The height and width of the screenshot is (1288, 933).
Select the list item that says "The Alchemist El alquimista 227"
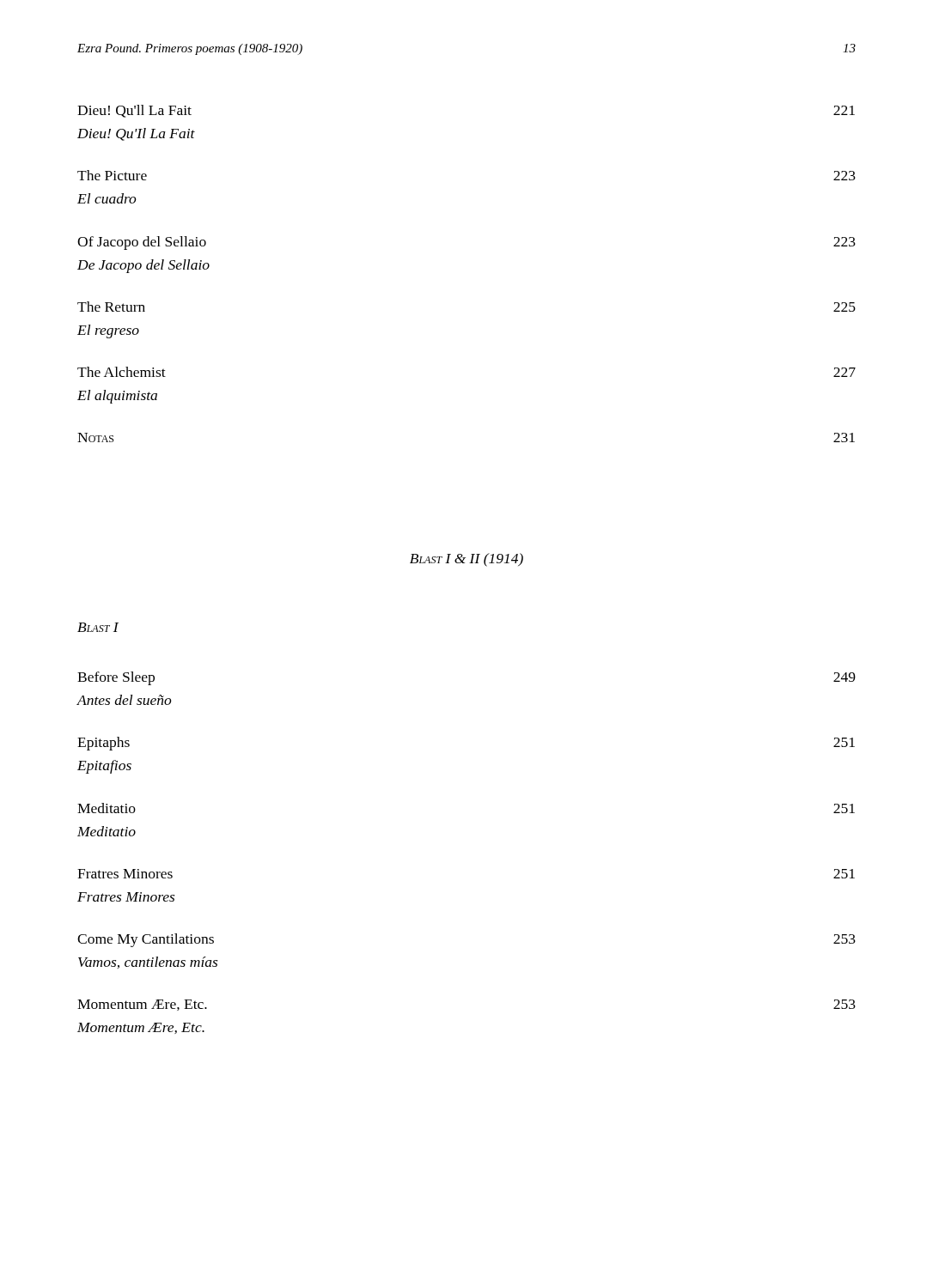coord(116,371)
